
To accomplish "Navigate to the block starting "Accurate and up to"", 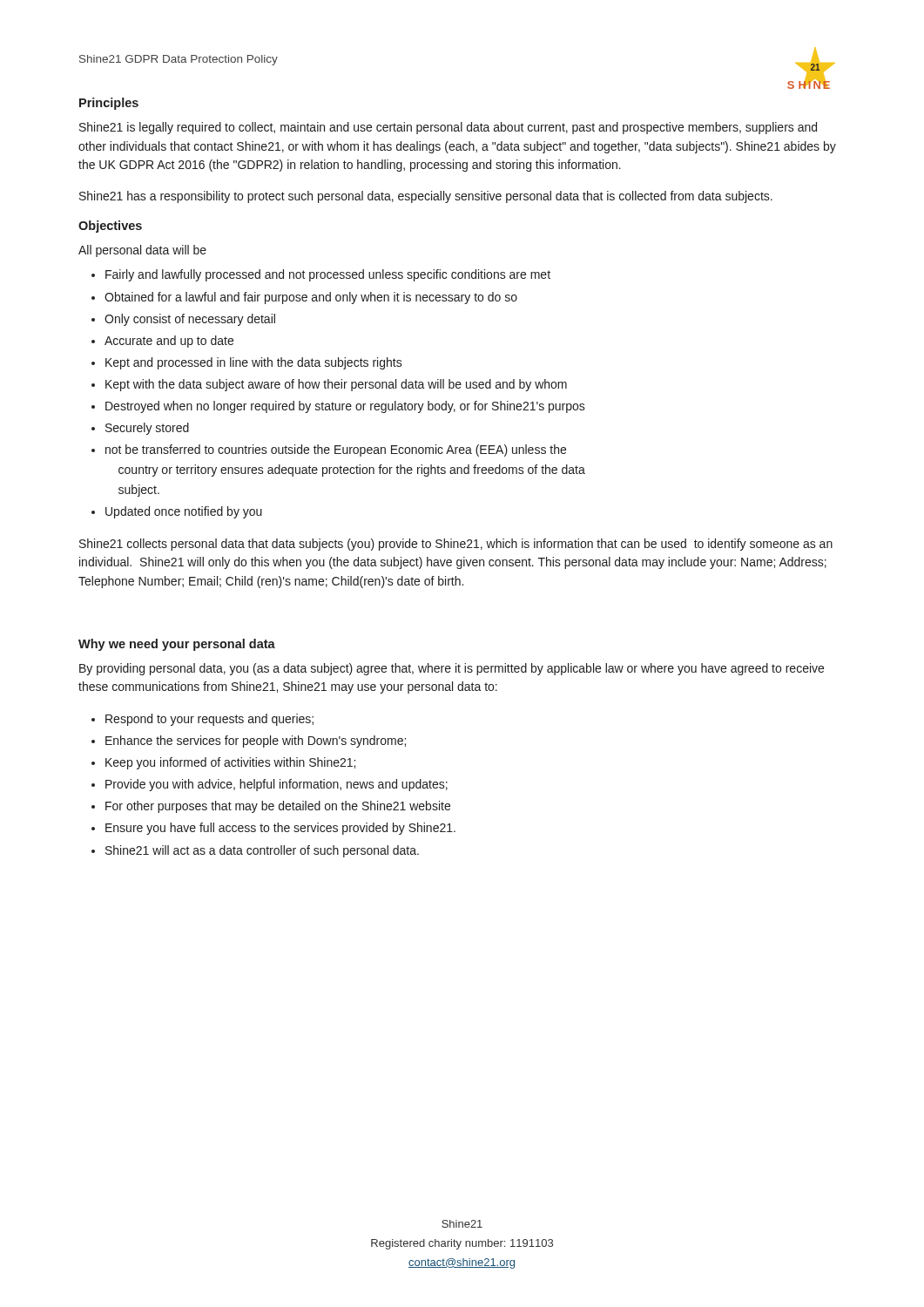I will 169,340.
